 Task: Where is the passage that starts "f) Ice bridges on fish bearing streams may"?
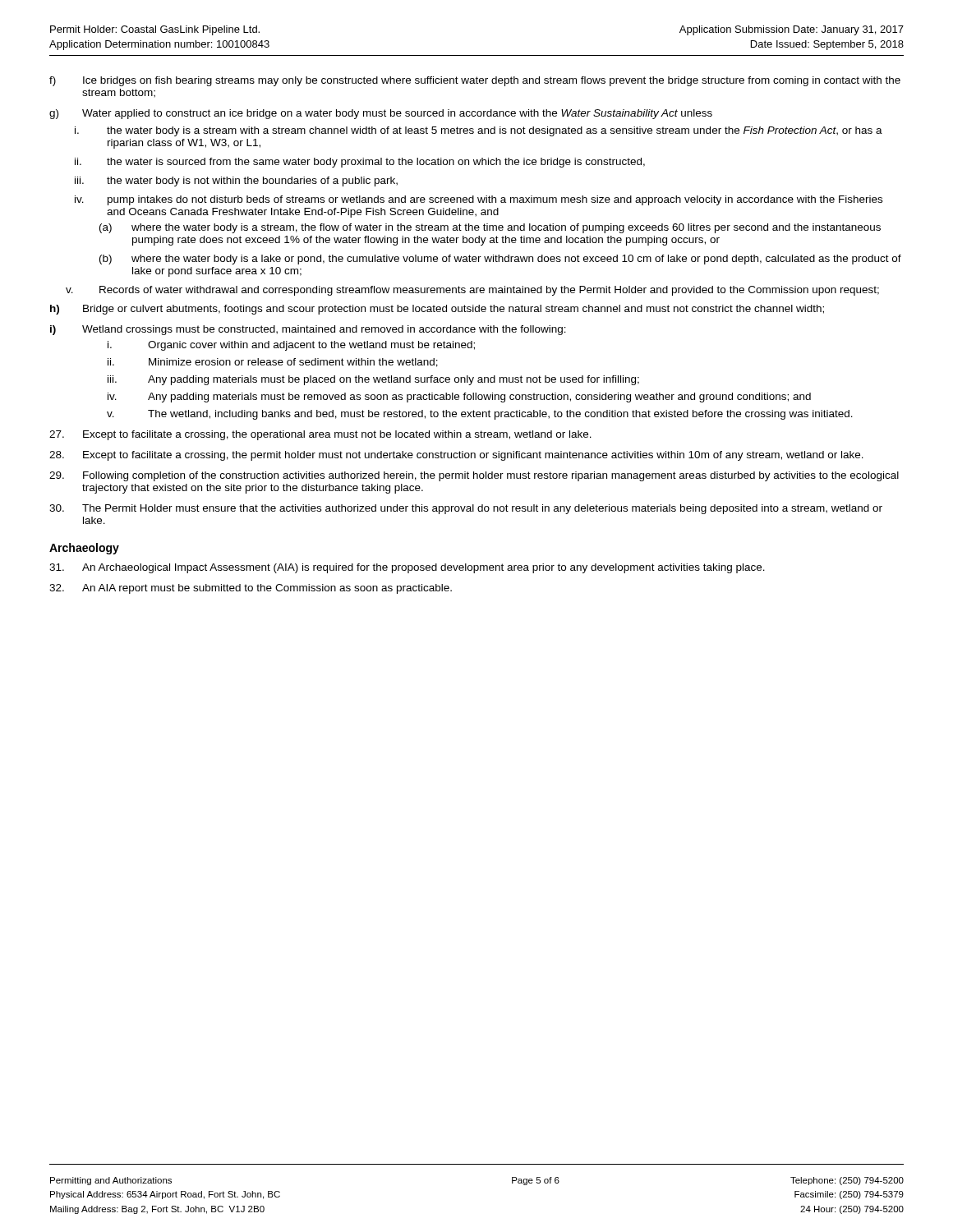tap(476, 86)
